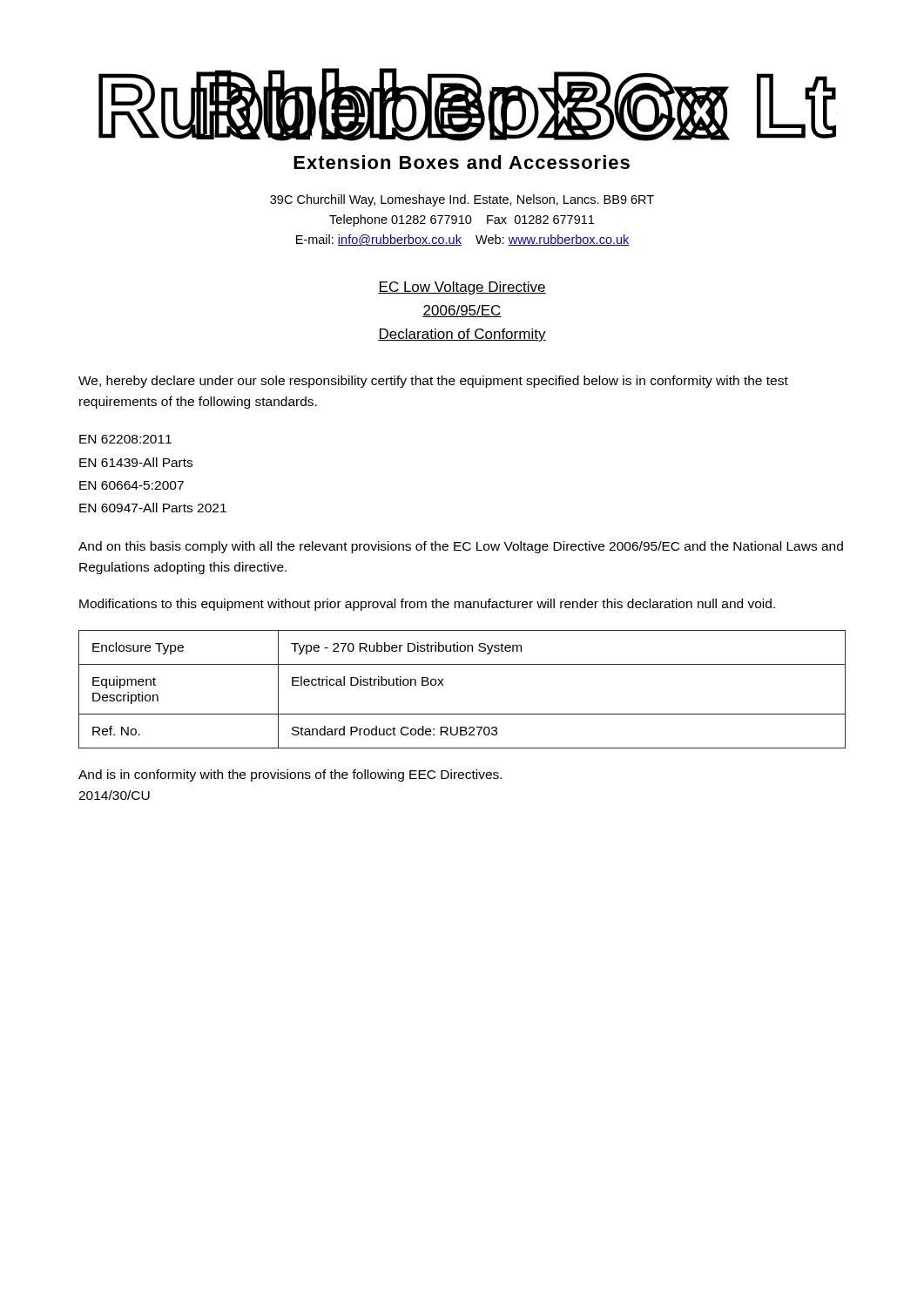
Task: Locate the section header containing "EC Low Voltage Directive 2006/95/EC Declaration"
Action: 462,311
